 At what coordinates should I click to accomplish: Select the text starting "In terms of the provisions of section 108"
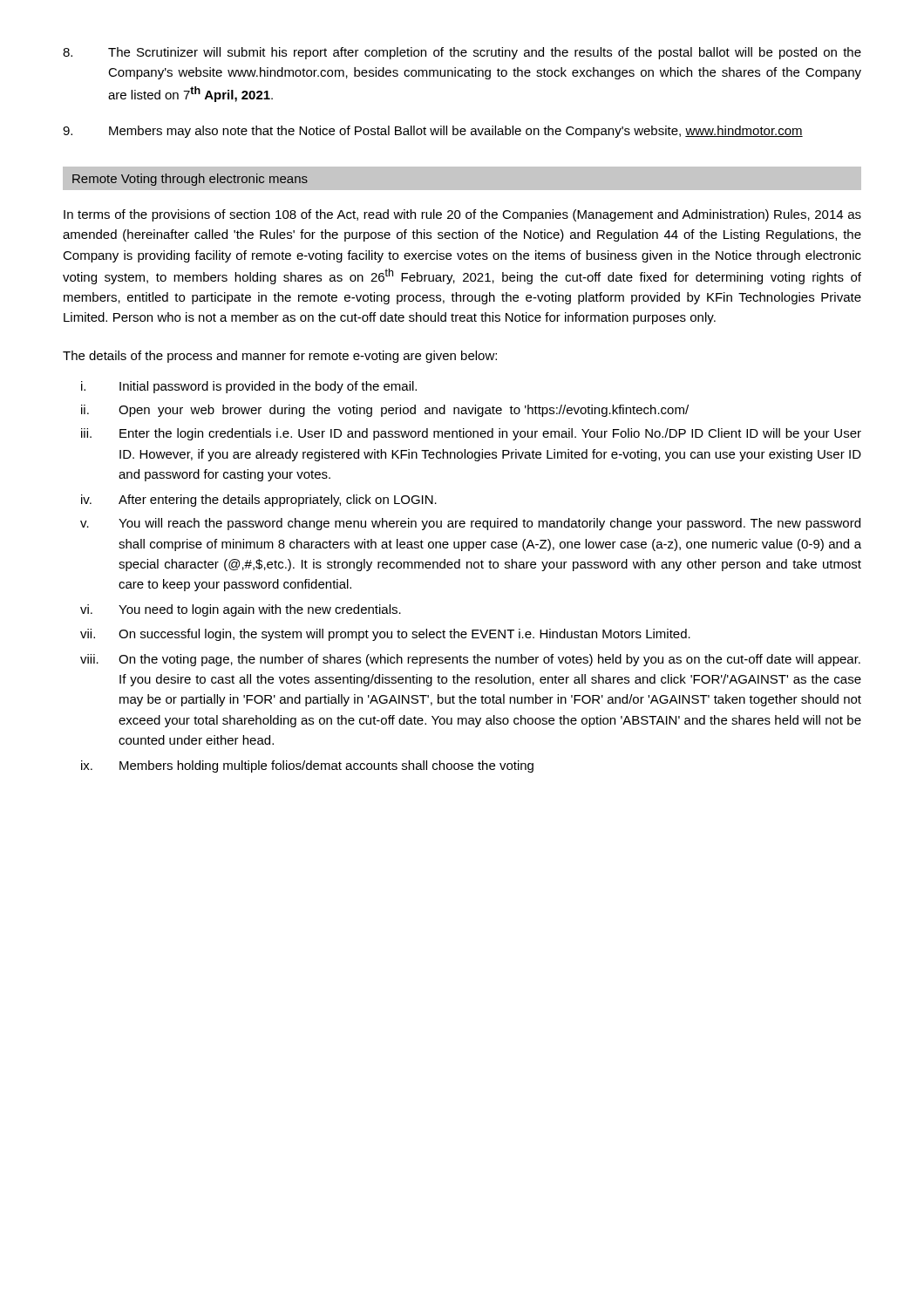pos(462,266)
